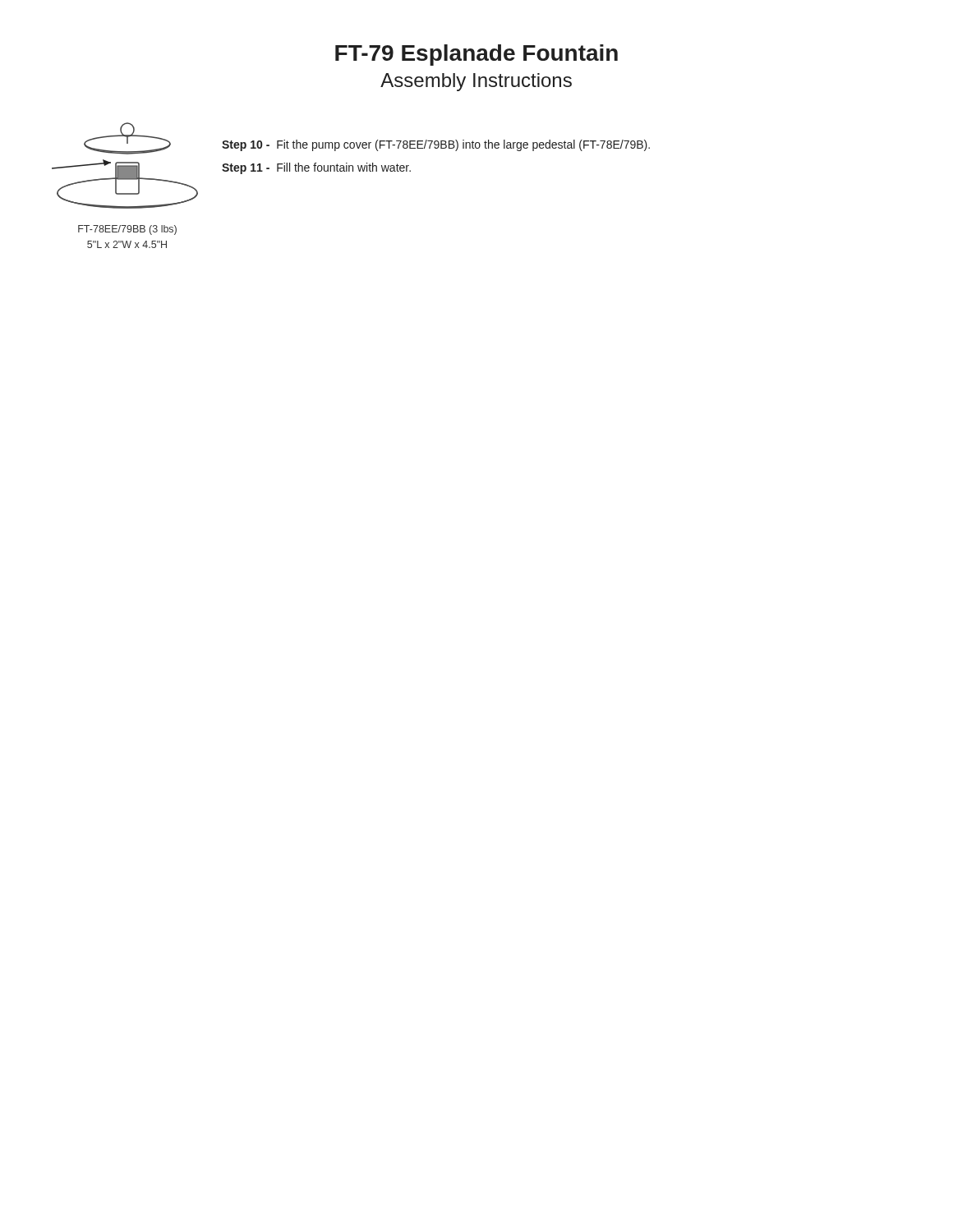Click on the caption that says "FT-78EE/79BB (3 lbs) 5"L x 2"W x"
The width and height of the screenshot is (953, 1232).
tap(127, 237)
